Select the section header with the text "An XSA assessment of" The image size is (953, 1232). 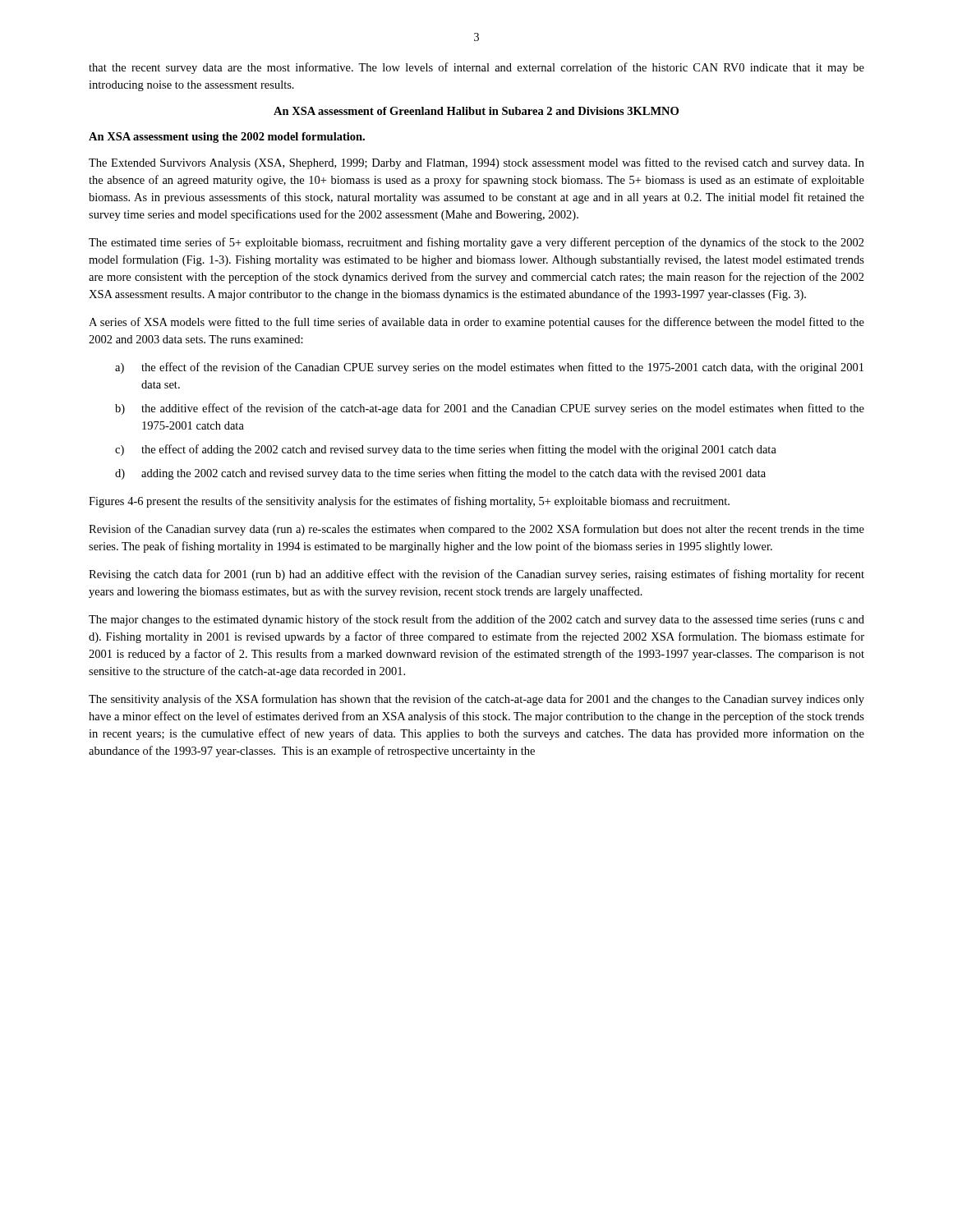[476, 111]
